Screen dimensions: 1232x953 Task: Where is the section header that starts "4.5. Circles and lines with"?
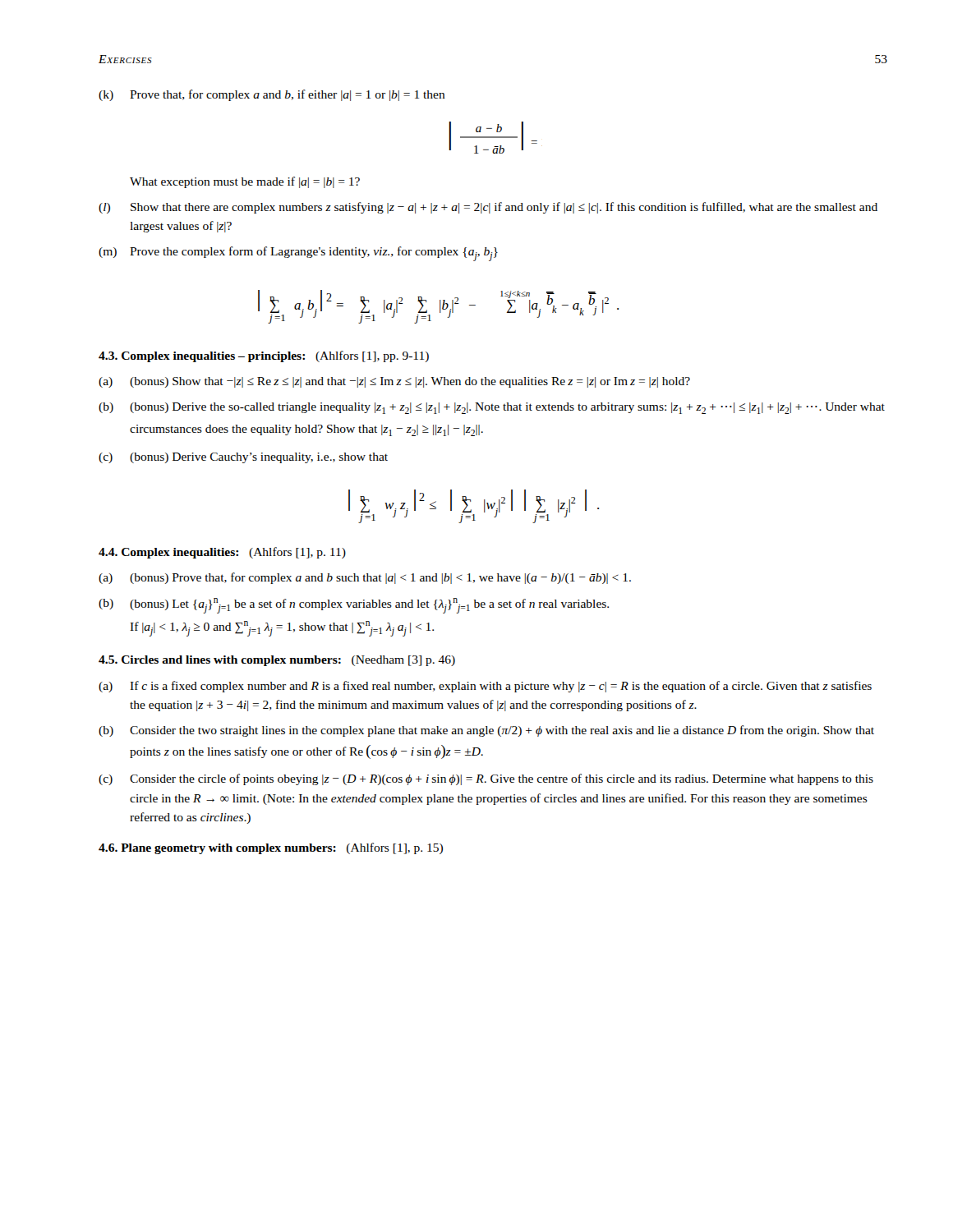click(x=277, y=659)
